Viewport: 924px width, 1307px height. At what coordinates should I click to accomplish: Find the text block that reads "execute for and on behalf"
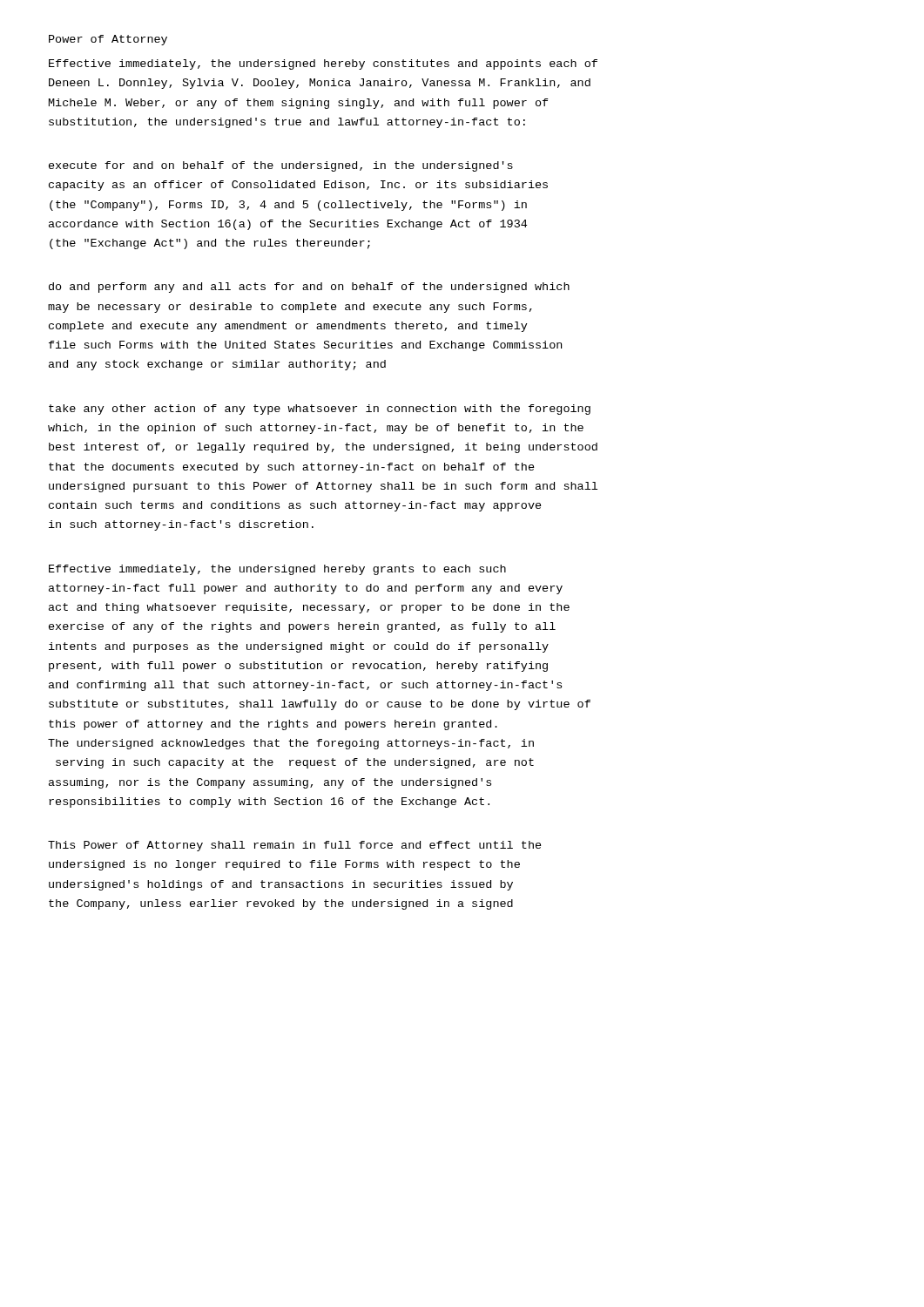point(298,205)
